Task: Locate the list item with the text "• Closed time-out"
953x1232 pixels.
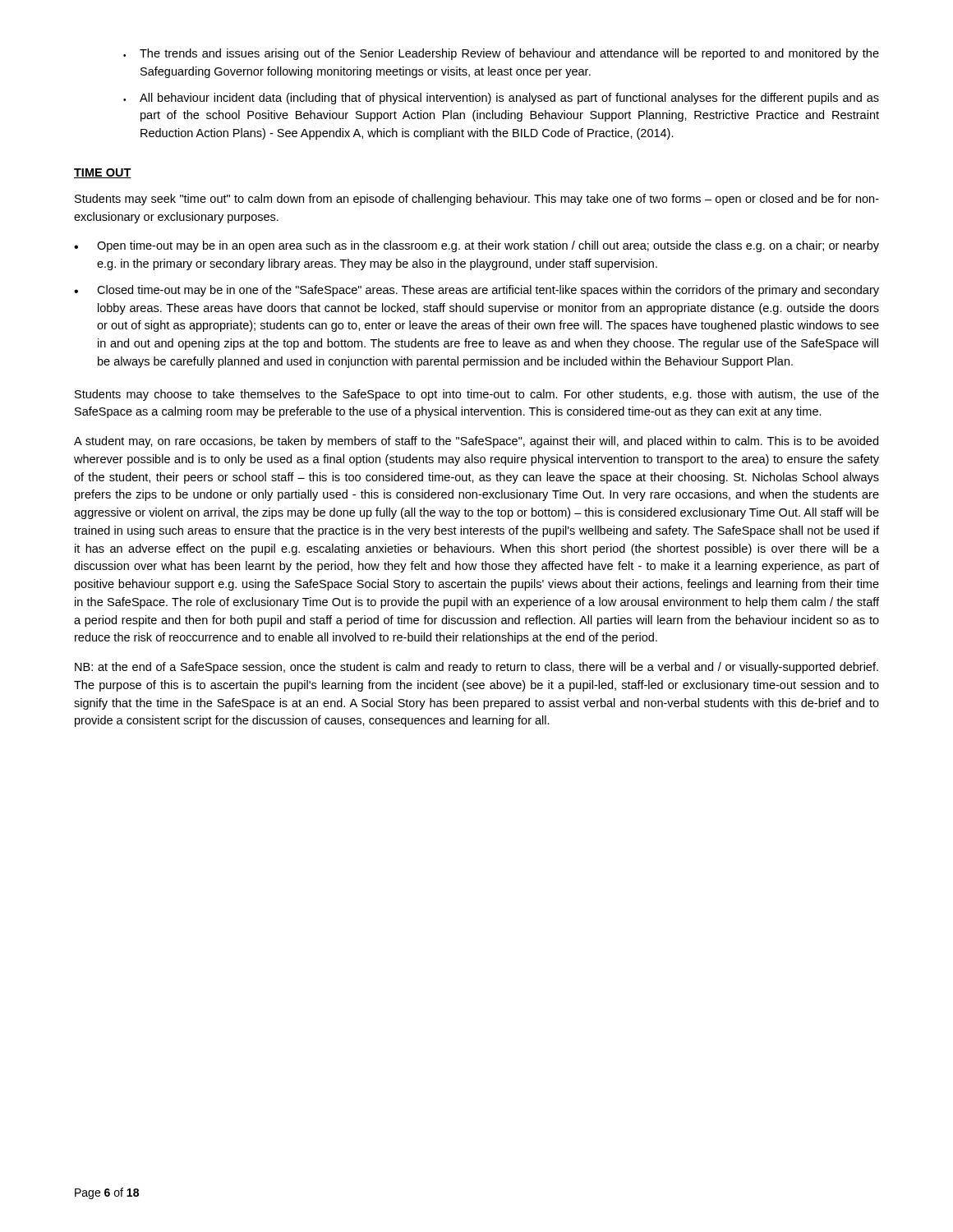Action: tap(476, 326)
